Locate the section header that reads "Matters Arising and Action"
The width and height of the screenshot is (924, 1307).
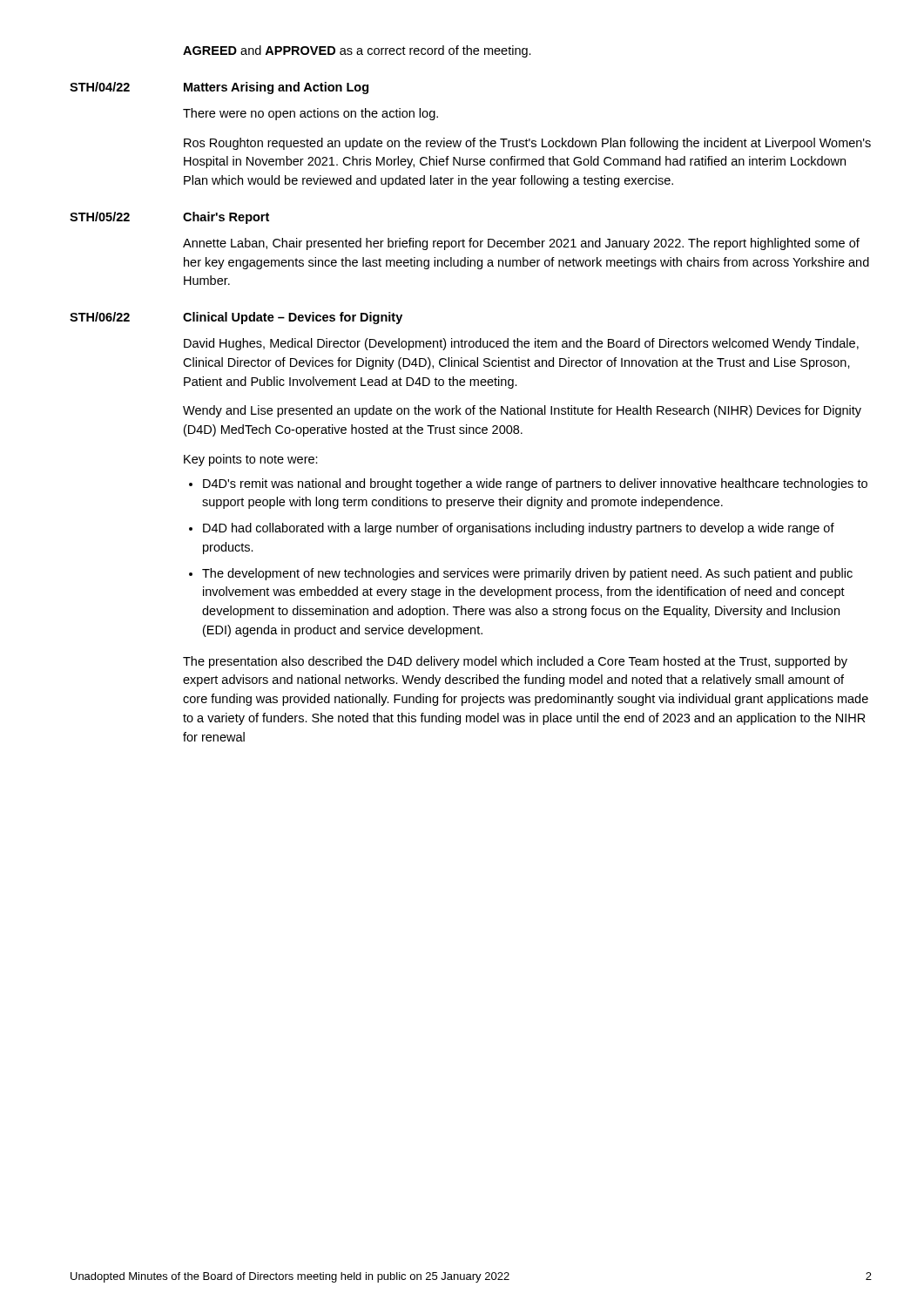pos(276,87)
